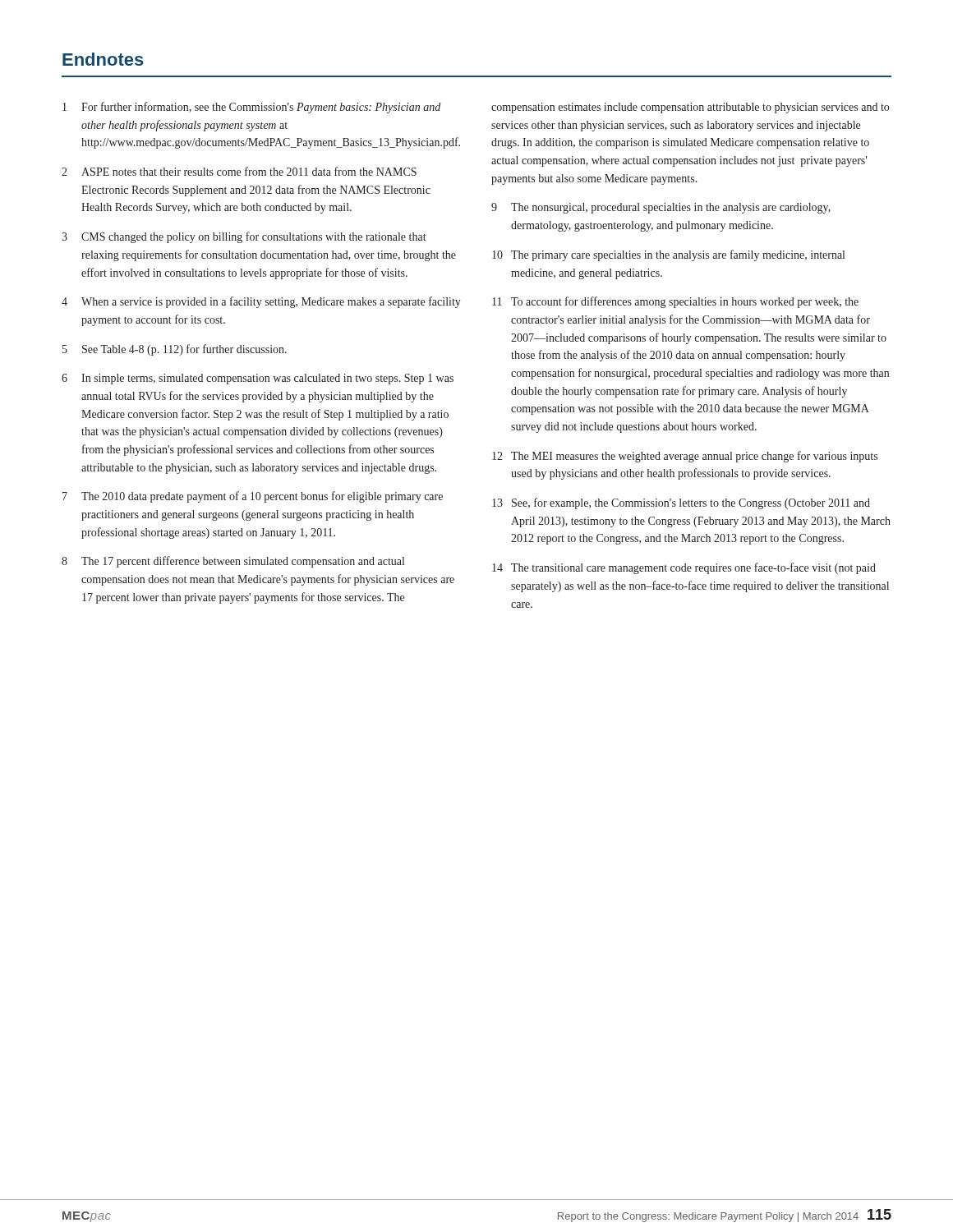Navigate to the block starting "12 The MEI measures"

tap(691, 465)
